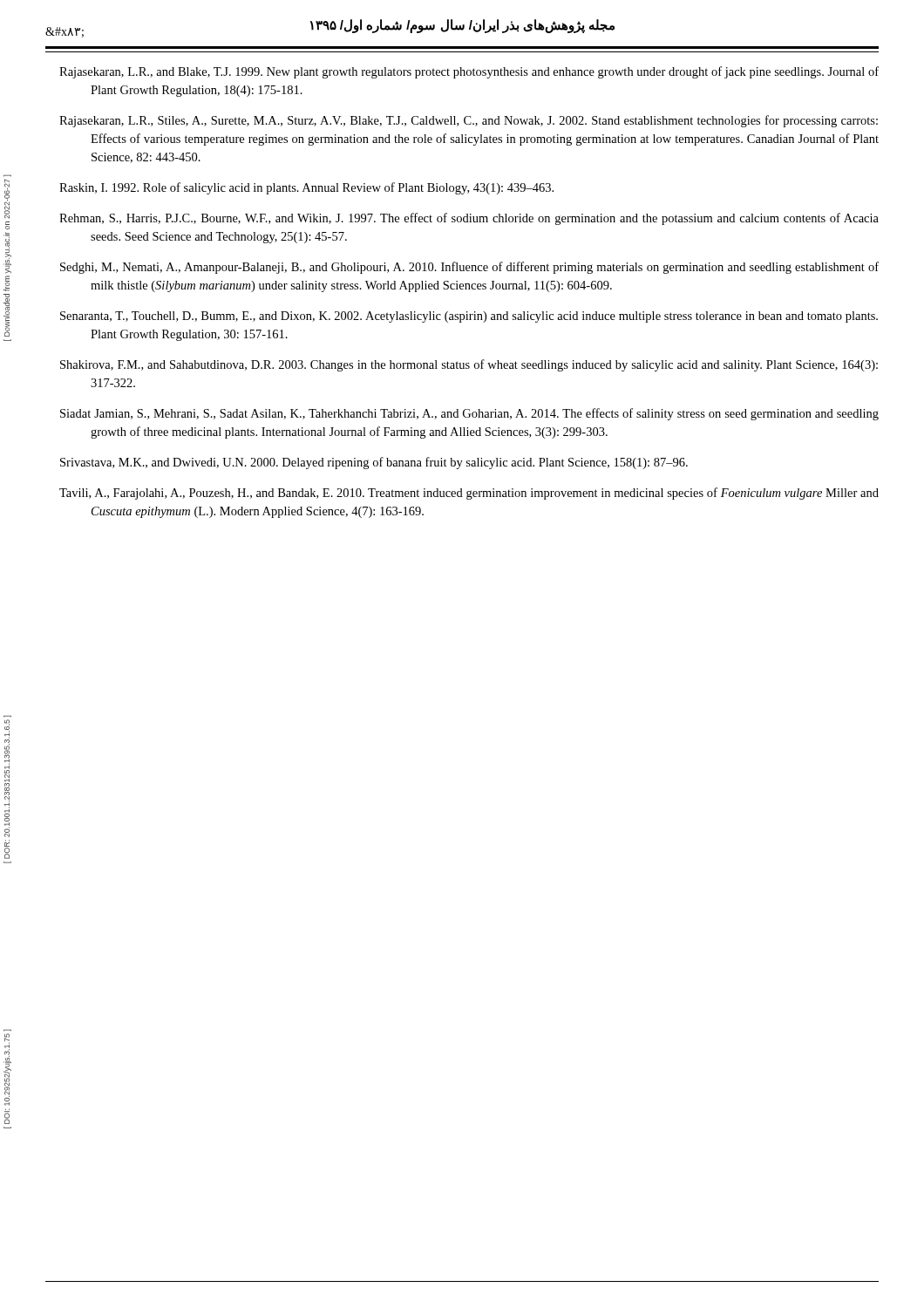Image resolution: width=924 pixels, height=1308 pixels.
Task: Click the passage that begins "Srivastava, M.K., and Dwivedi, U.N. 2000. Delayed"
Action: pyautogui.click(x=374, y=462)
